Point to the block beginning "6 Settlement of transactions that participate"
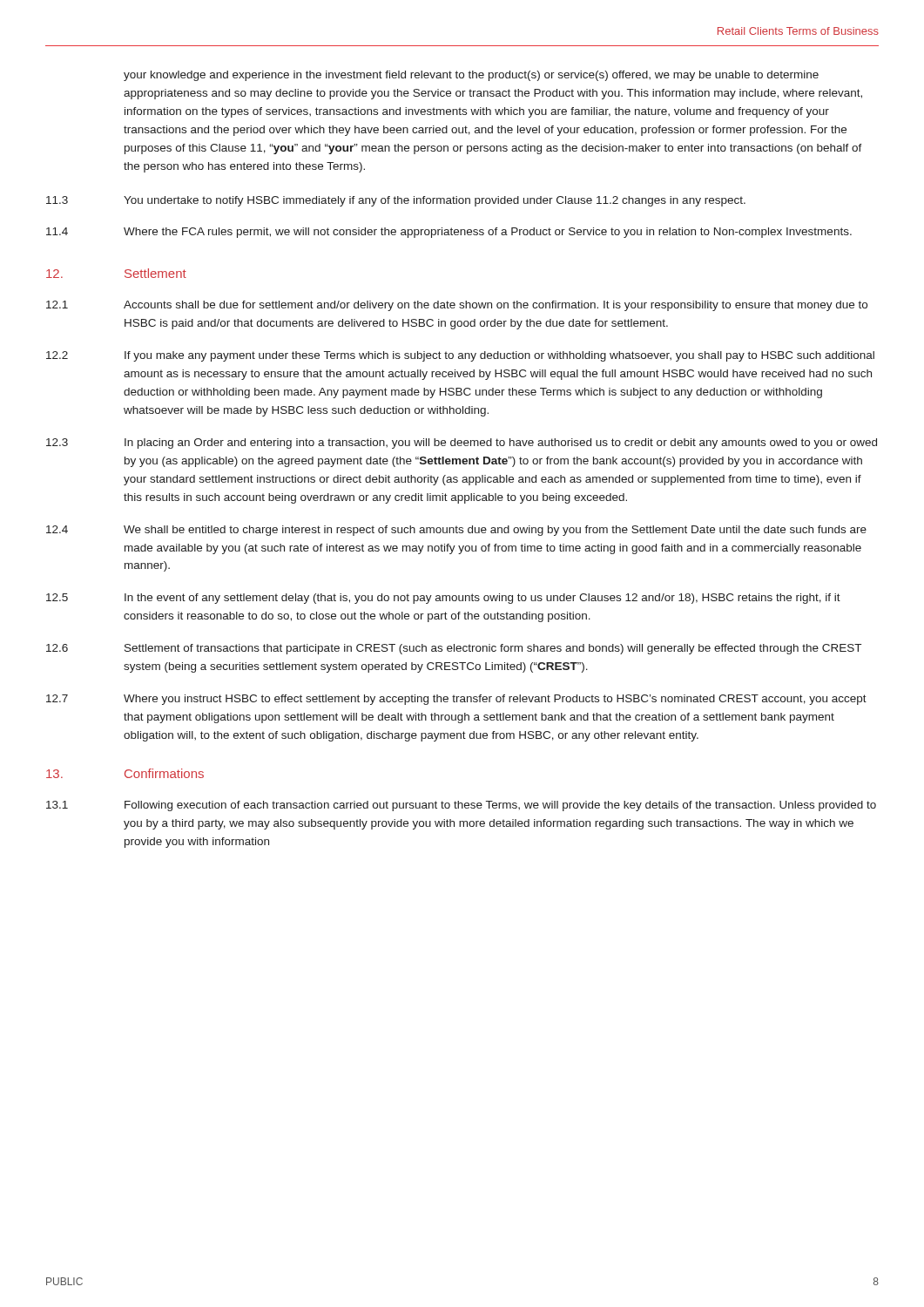 click(462, 658)
